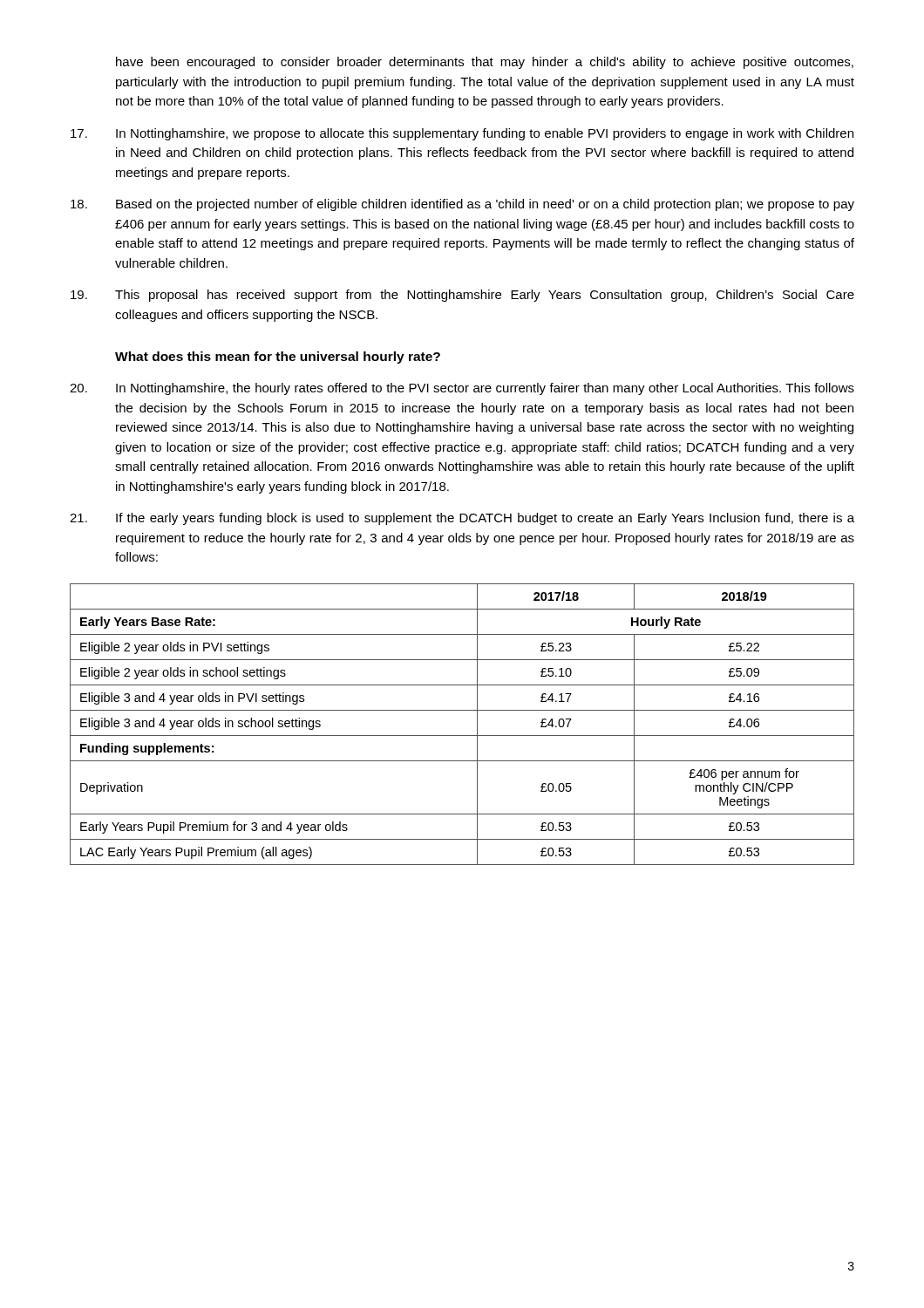Locate the element starting "18. Based on the projected number of eligible"
Image resolution: width=924 pixels, height=1308 pixels.
[462, 234]
